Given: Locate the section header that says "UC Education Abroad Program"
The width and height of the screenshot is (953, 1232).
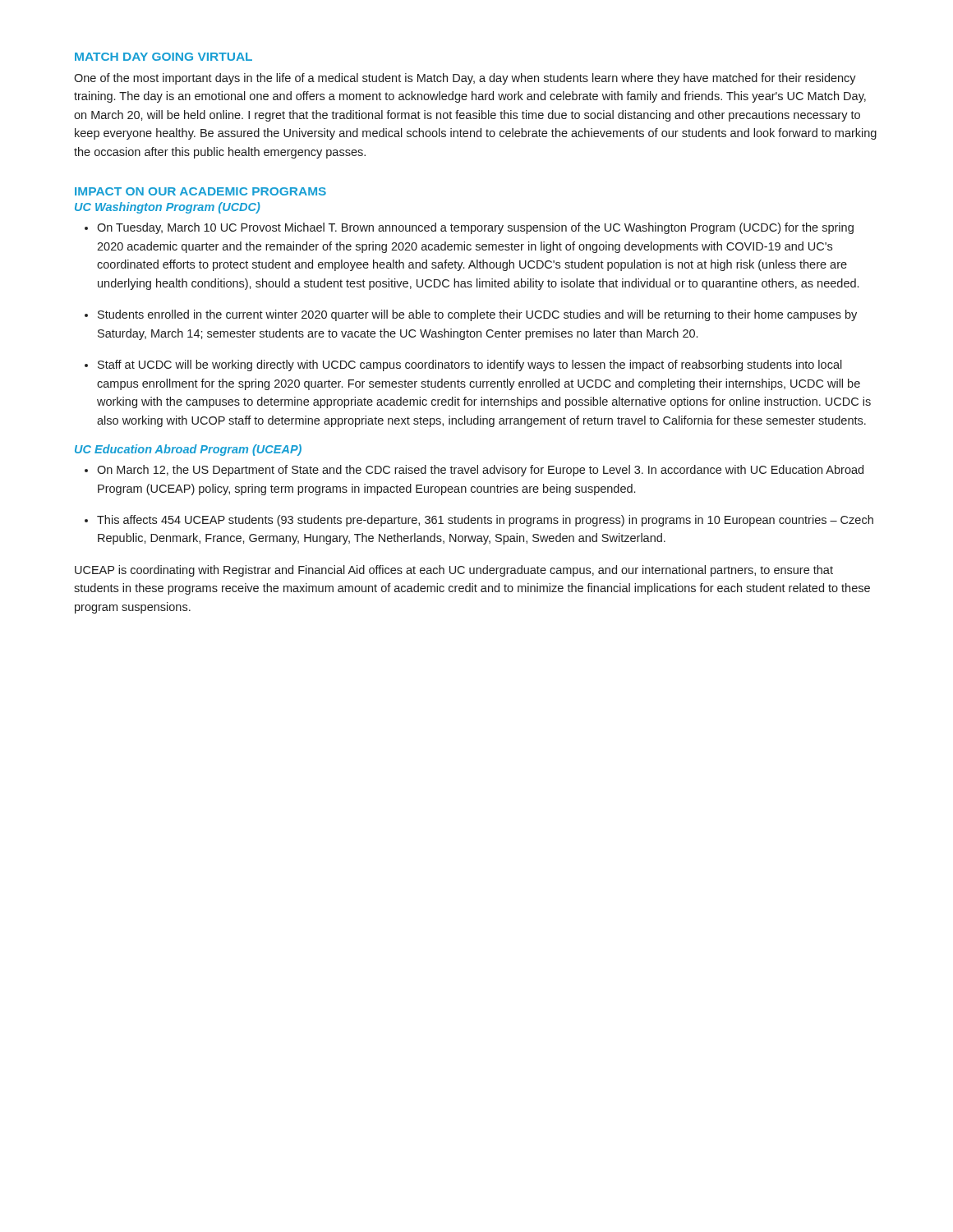Looking at the screenshot, I should [188, 449].
